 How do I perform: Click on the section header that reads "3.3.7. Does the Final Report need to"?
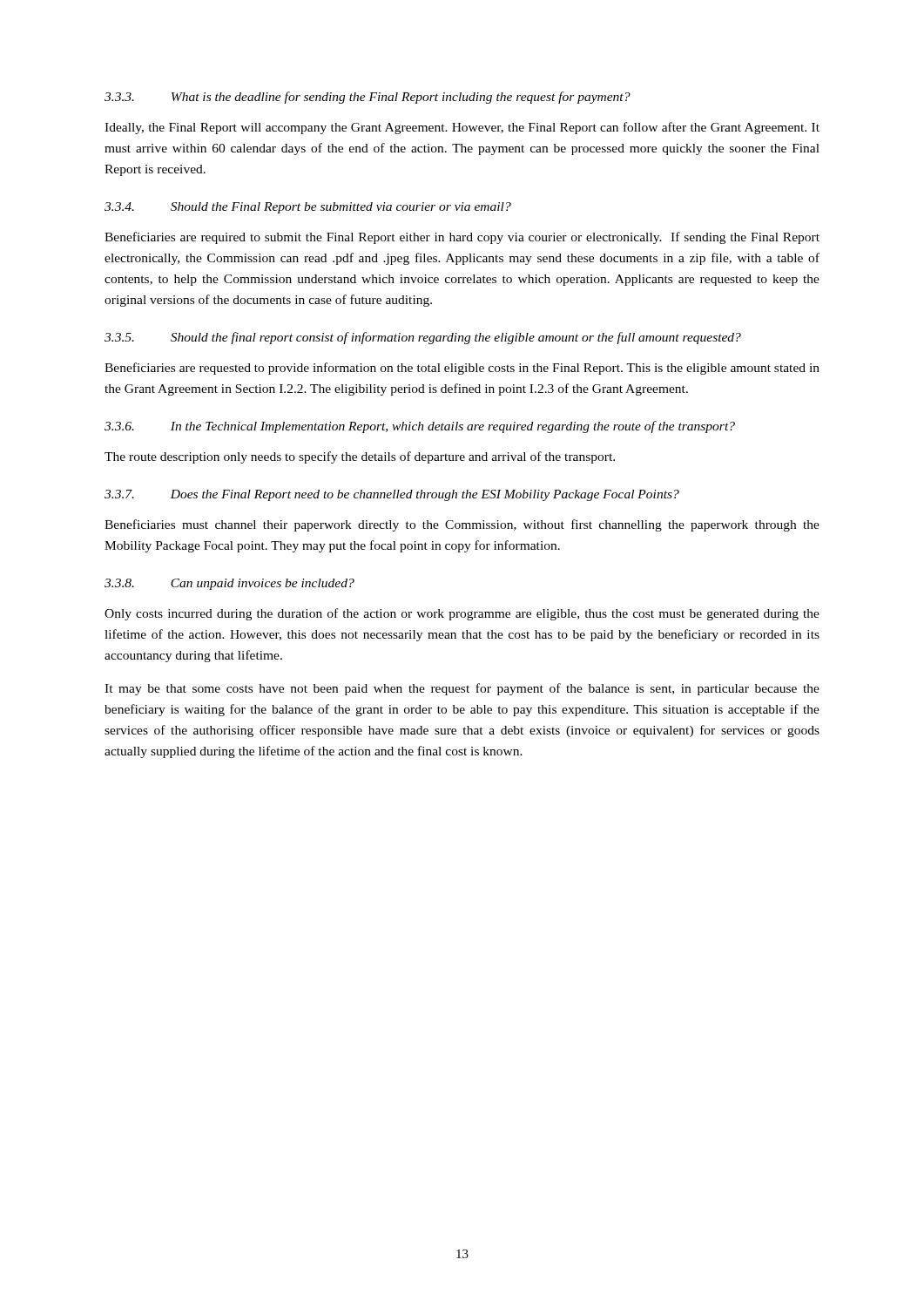point(392,494)
